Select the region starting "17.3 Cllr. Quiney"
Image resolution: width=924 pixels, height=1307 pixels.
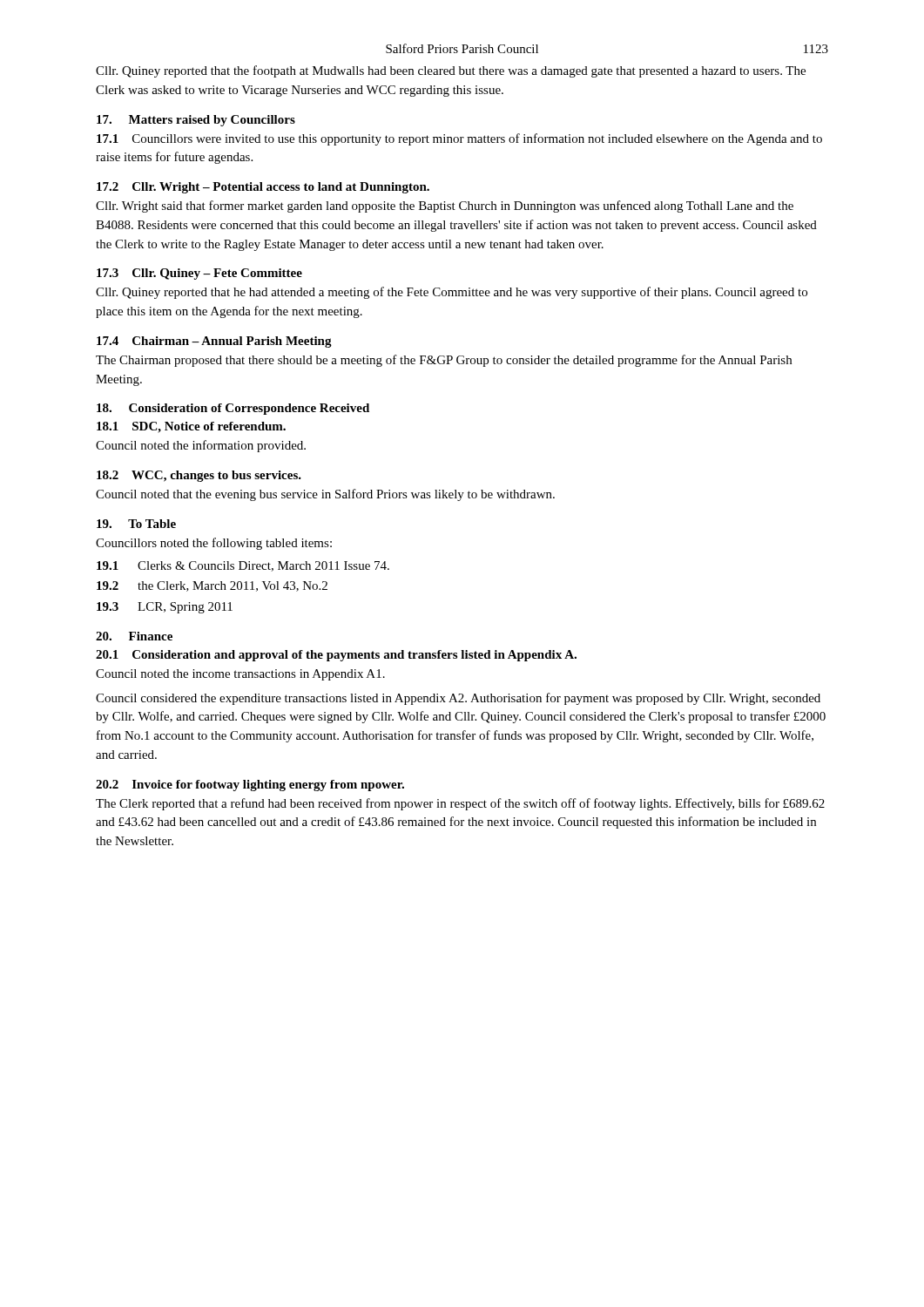(x=199, y=273)
